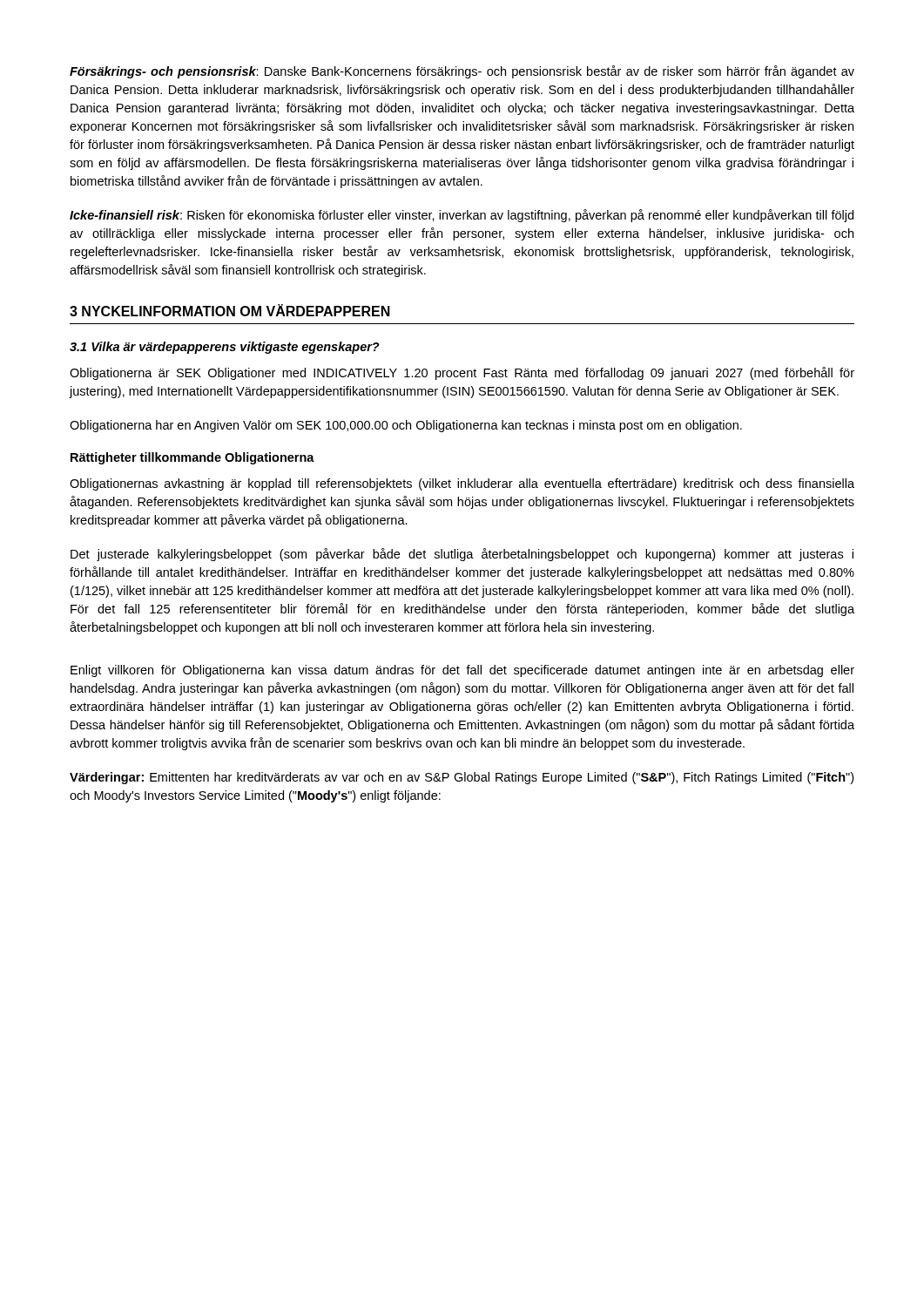
Task: Find the block on this page that starts "Obligationerna är SEK Obligationer med"
Action: (462, 382)
